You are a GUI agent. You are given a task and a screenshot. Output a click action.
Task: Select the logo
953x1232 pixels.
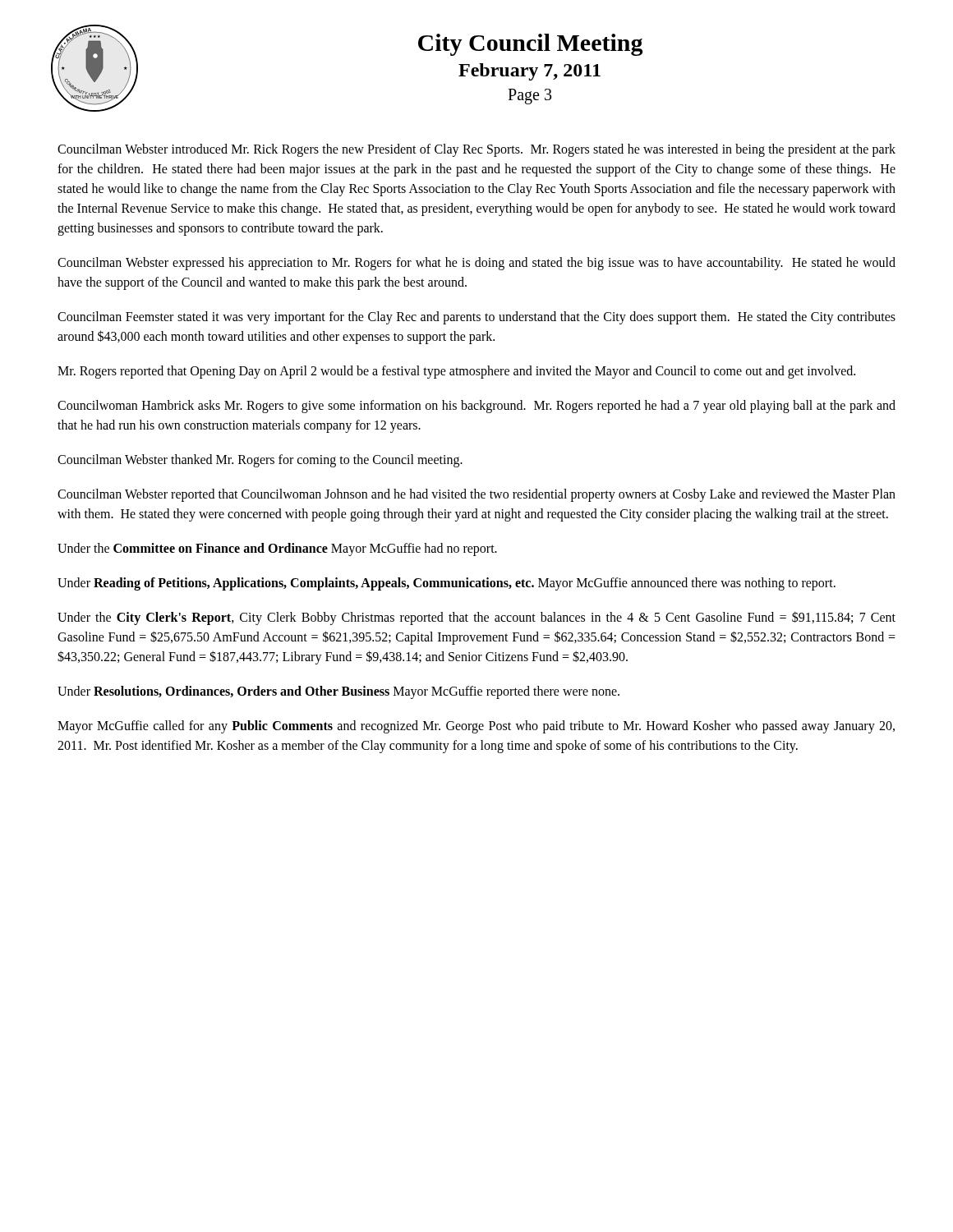[x=94, y=70]
